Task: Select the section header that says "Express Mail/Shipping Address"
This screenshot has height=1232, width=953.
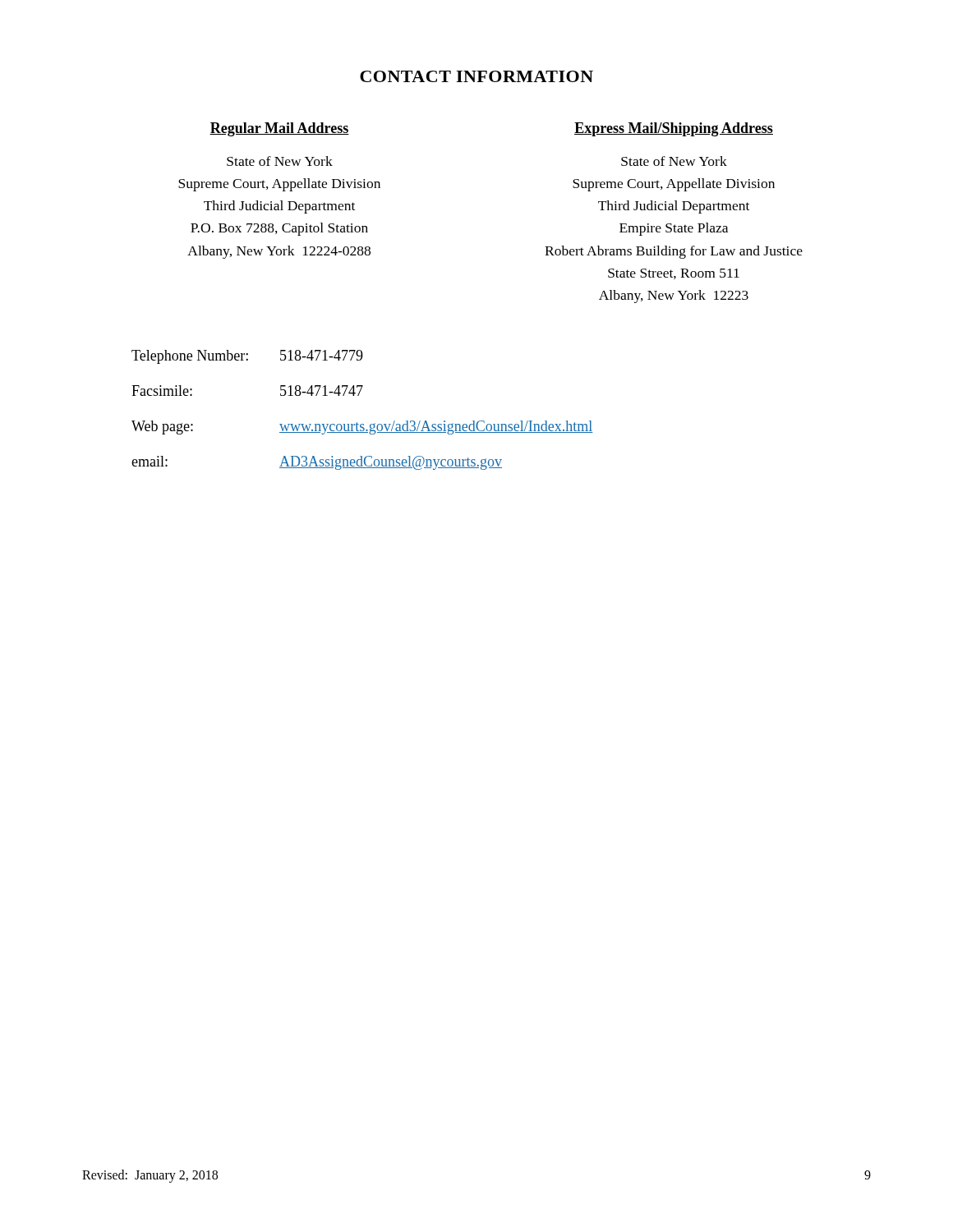Action: pyautogui.click(x=674, y=128)
